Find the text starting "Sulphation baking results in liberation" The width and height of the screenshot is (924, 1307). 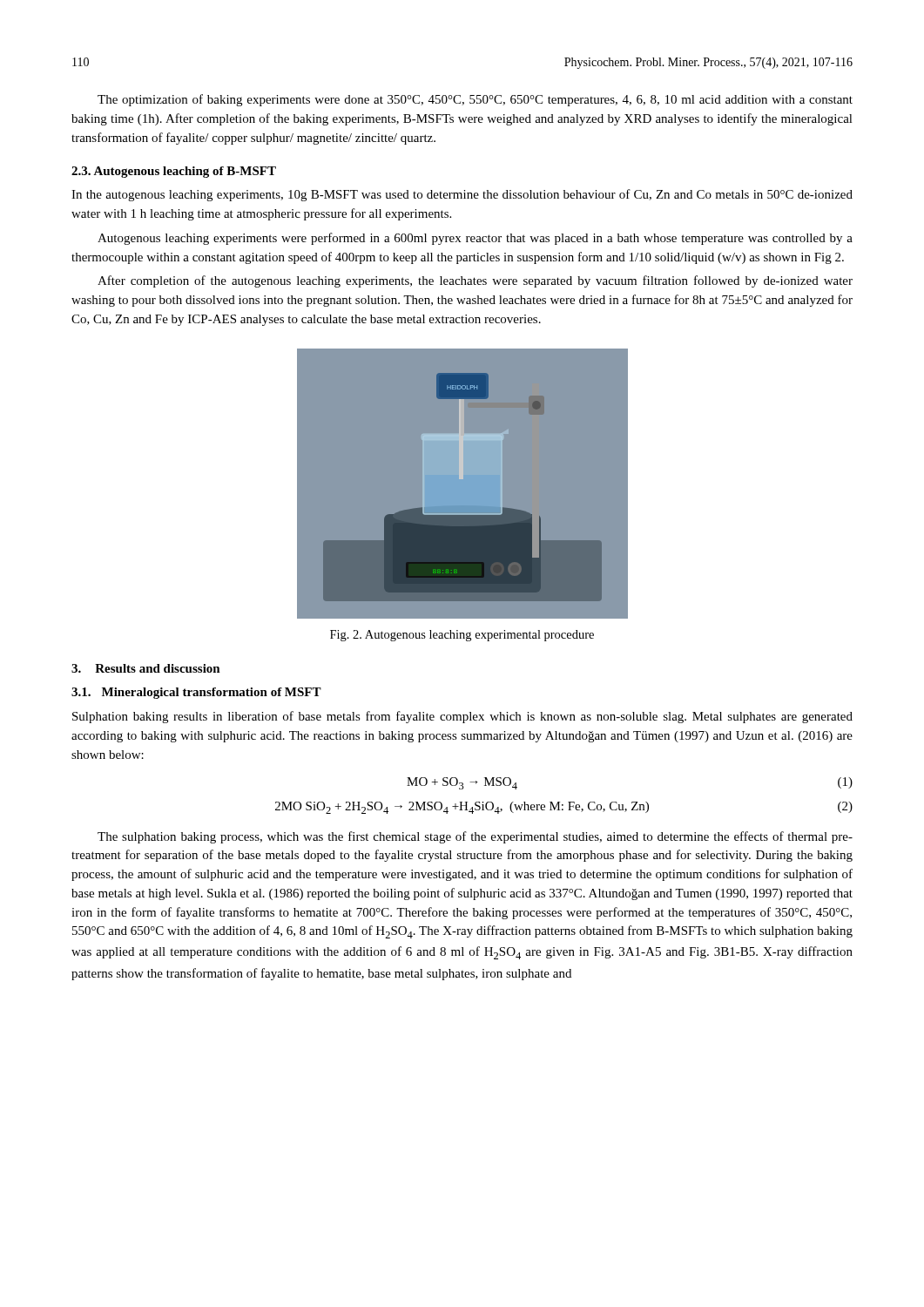462,735
